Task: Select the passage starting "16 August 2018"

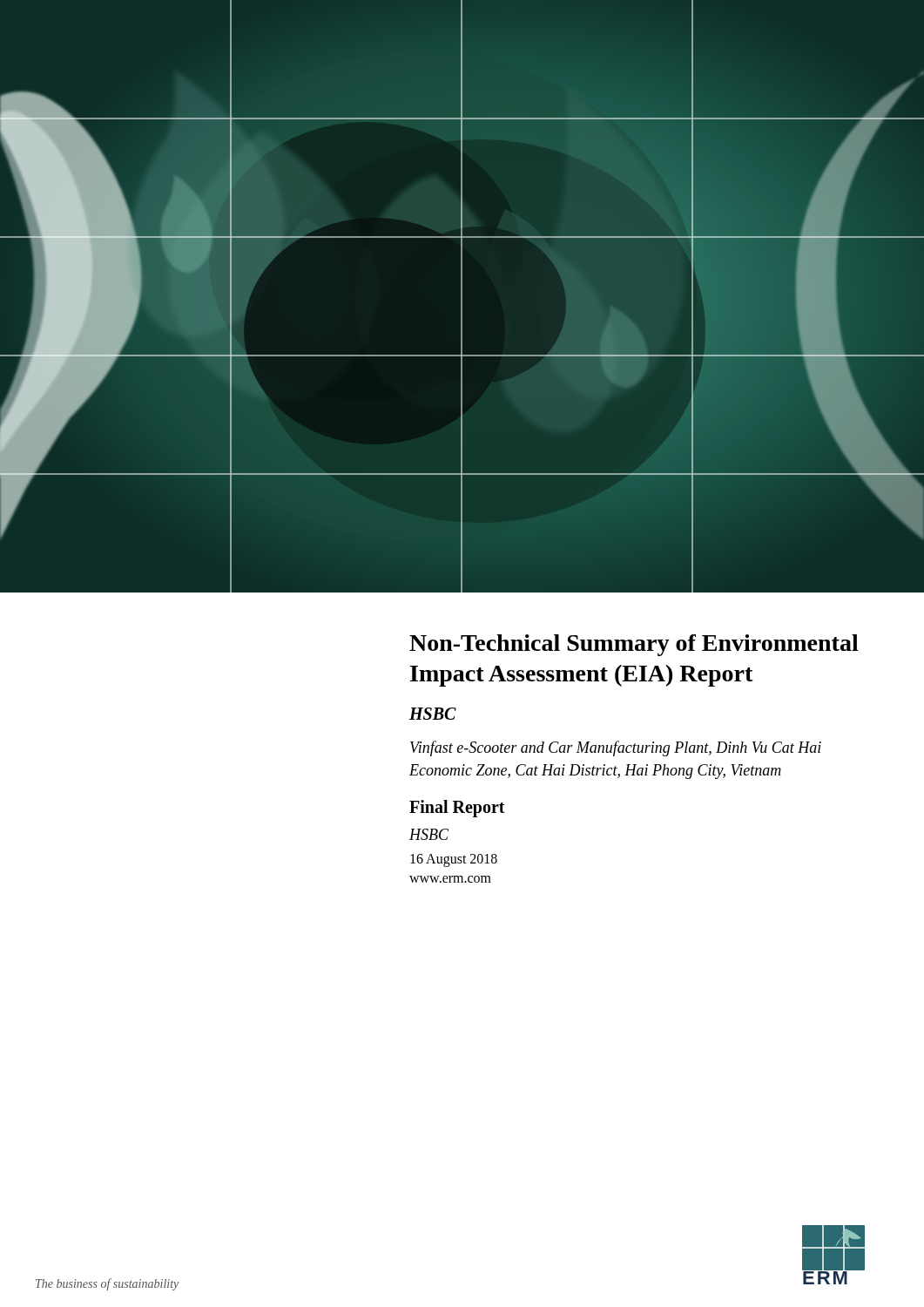Action: click(453, 859)
